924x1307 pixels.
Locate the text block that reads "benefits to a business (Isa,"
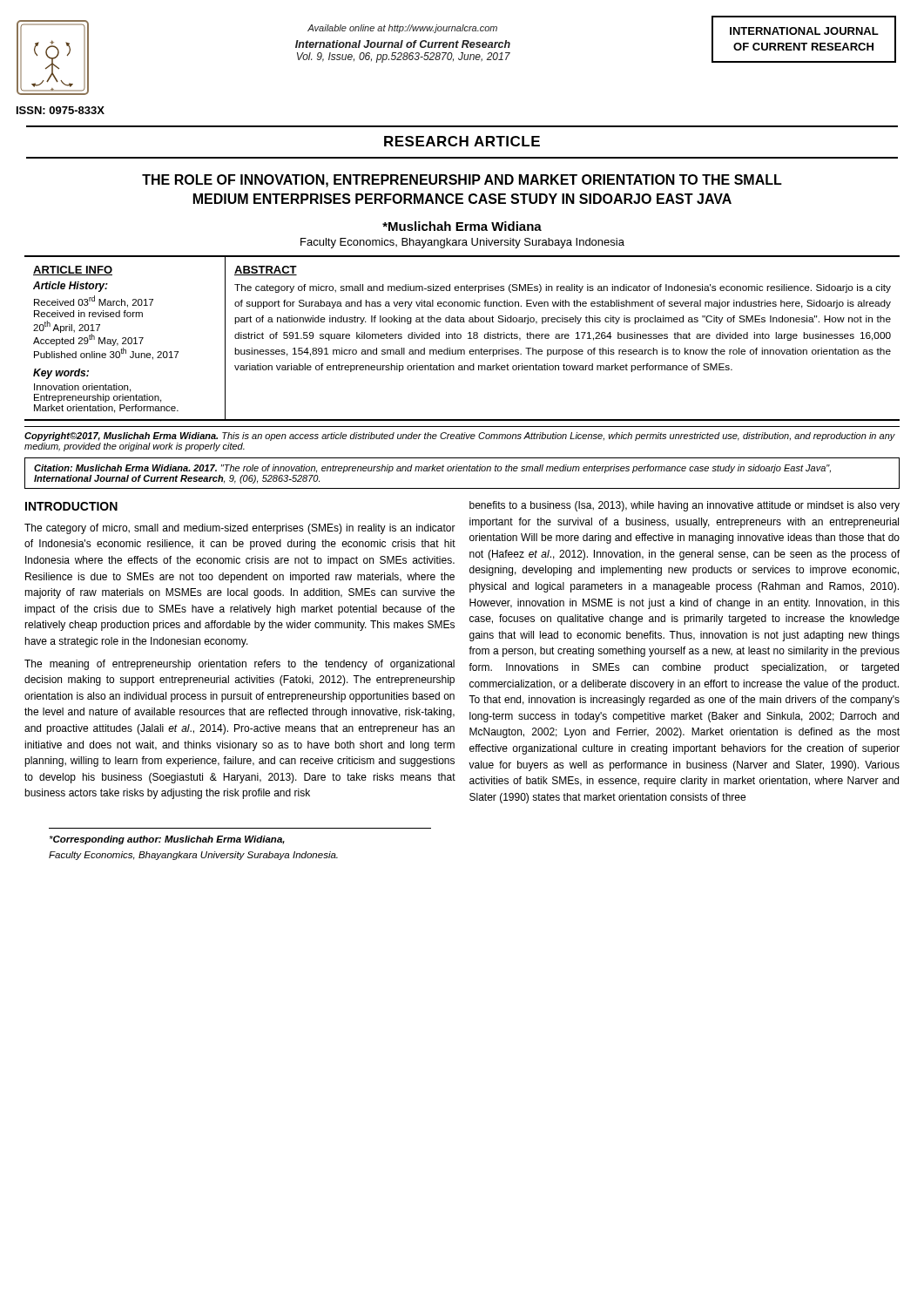tap(684, 651)
